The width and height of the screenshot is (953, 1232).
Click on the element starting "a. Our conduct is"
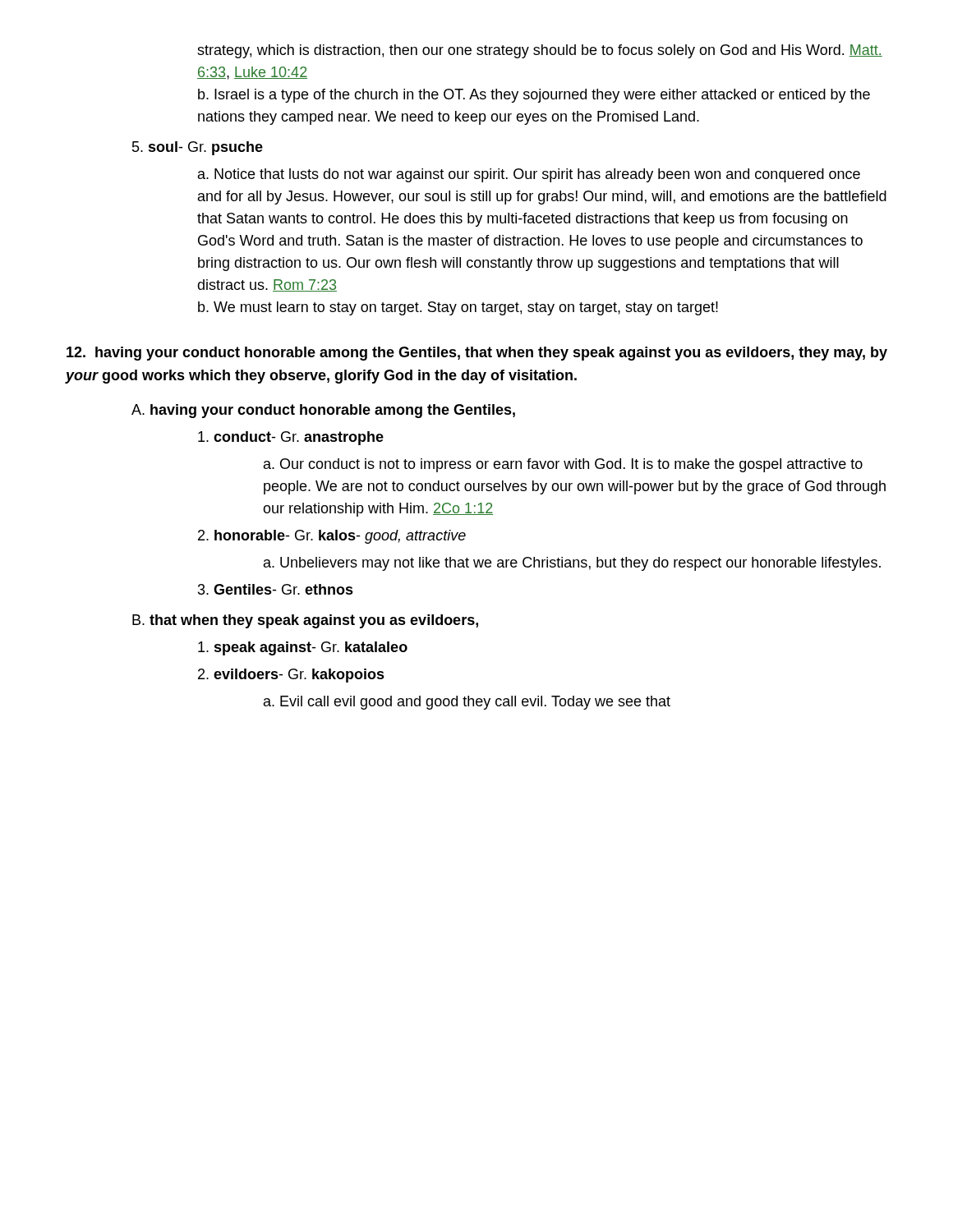pyautogui.click(x=575, y=486)
